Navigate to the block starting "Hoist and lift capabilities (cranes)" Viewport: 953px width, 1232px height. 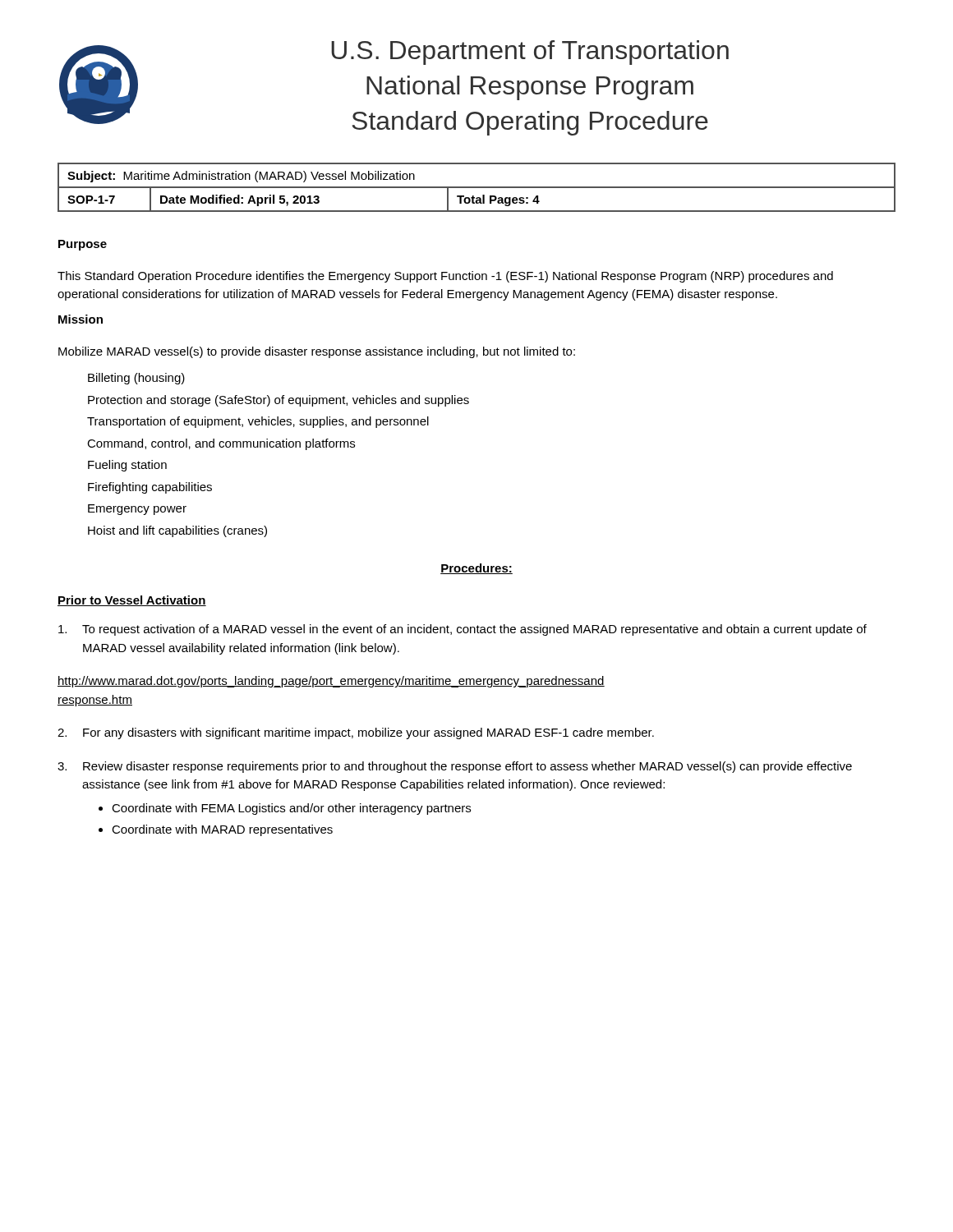[177, 531]
